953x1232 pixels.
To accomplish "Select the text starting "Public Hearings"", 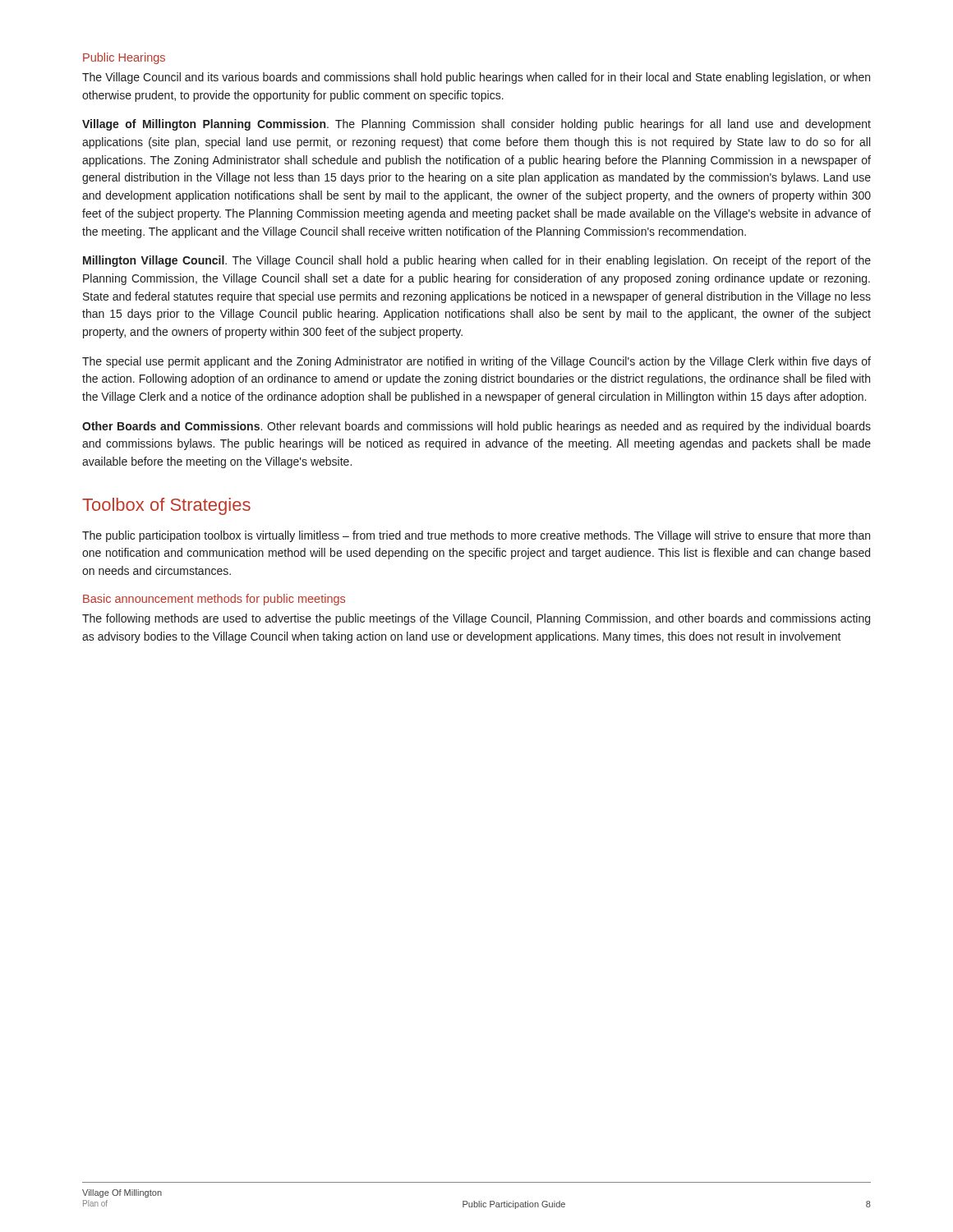I will coord(124,57).
